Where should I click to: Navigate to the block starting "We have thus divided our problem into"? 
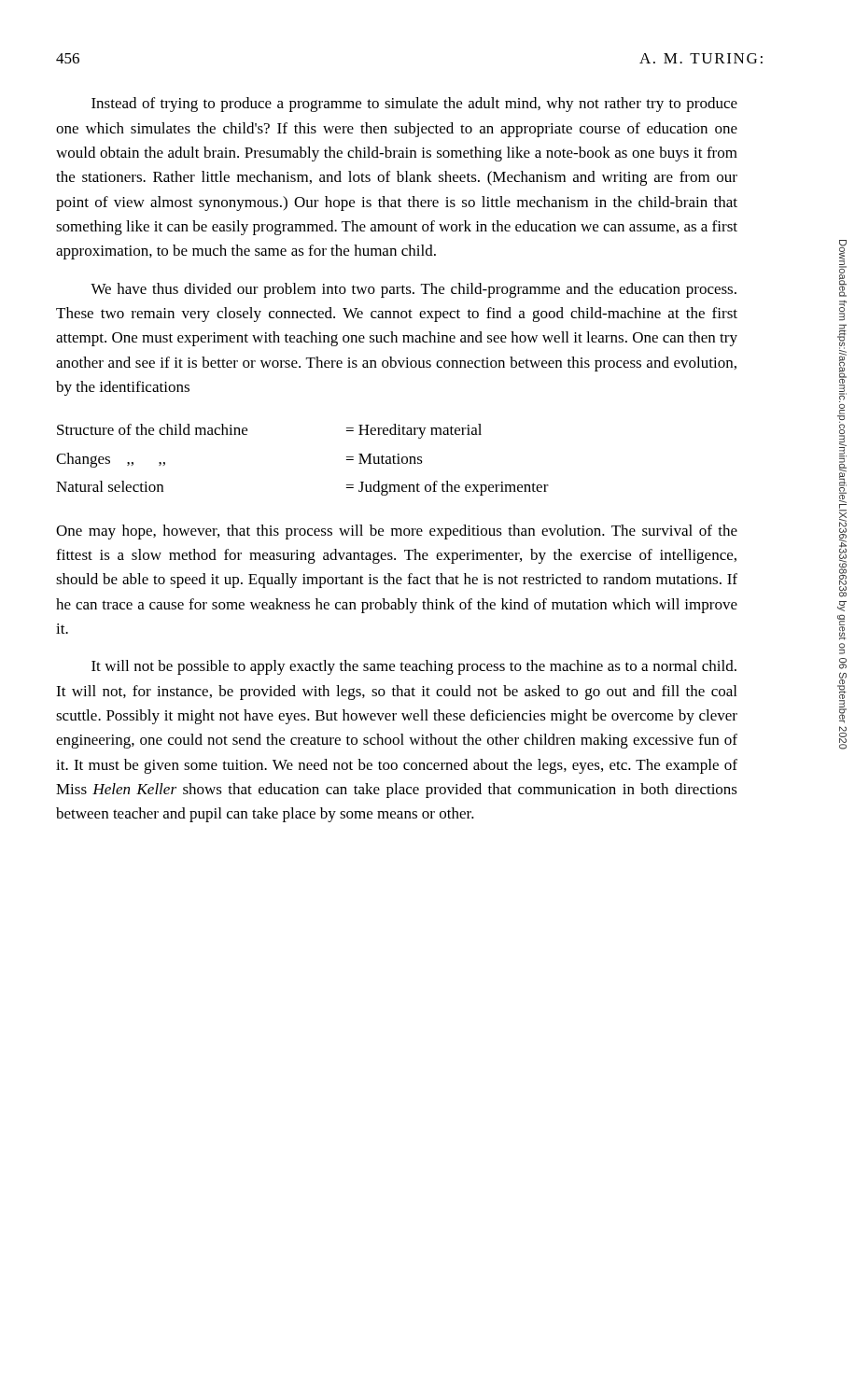[411, 338]
